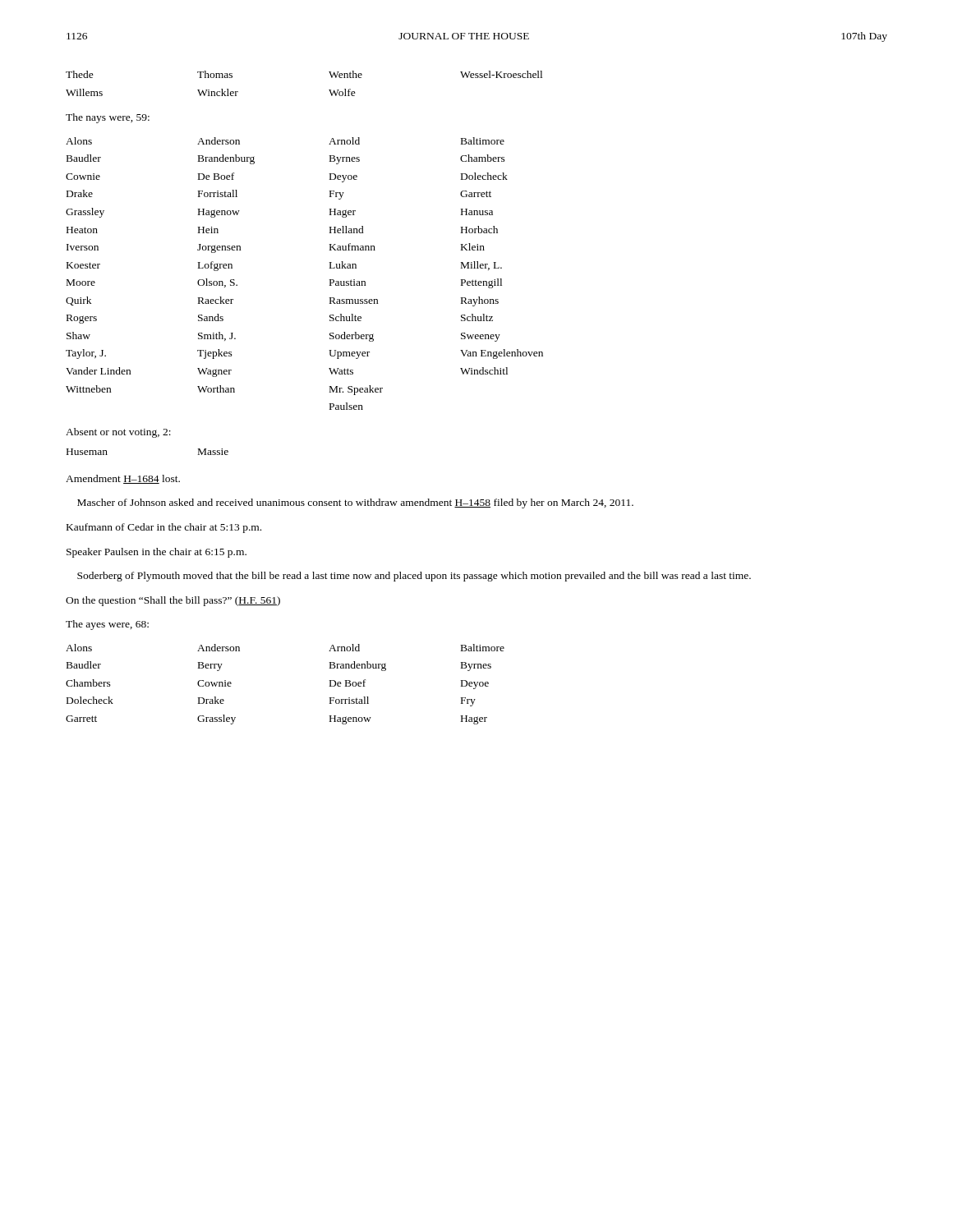Point to the text starting "AlonsAndersonArnoldBaltimore BaudlerBerryBrandenburgByrnes ChambersCownieDe BoefDeyoe DolecheckDrakeForristallFry"

point(476,683)
